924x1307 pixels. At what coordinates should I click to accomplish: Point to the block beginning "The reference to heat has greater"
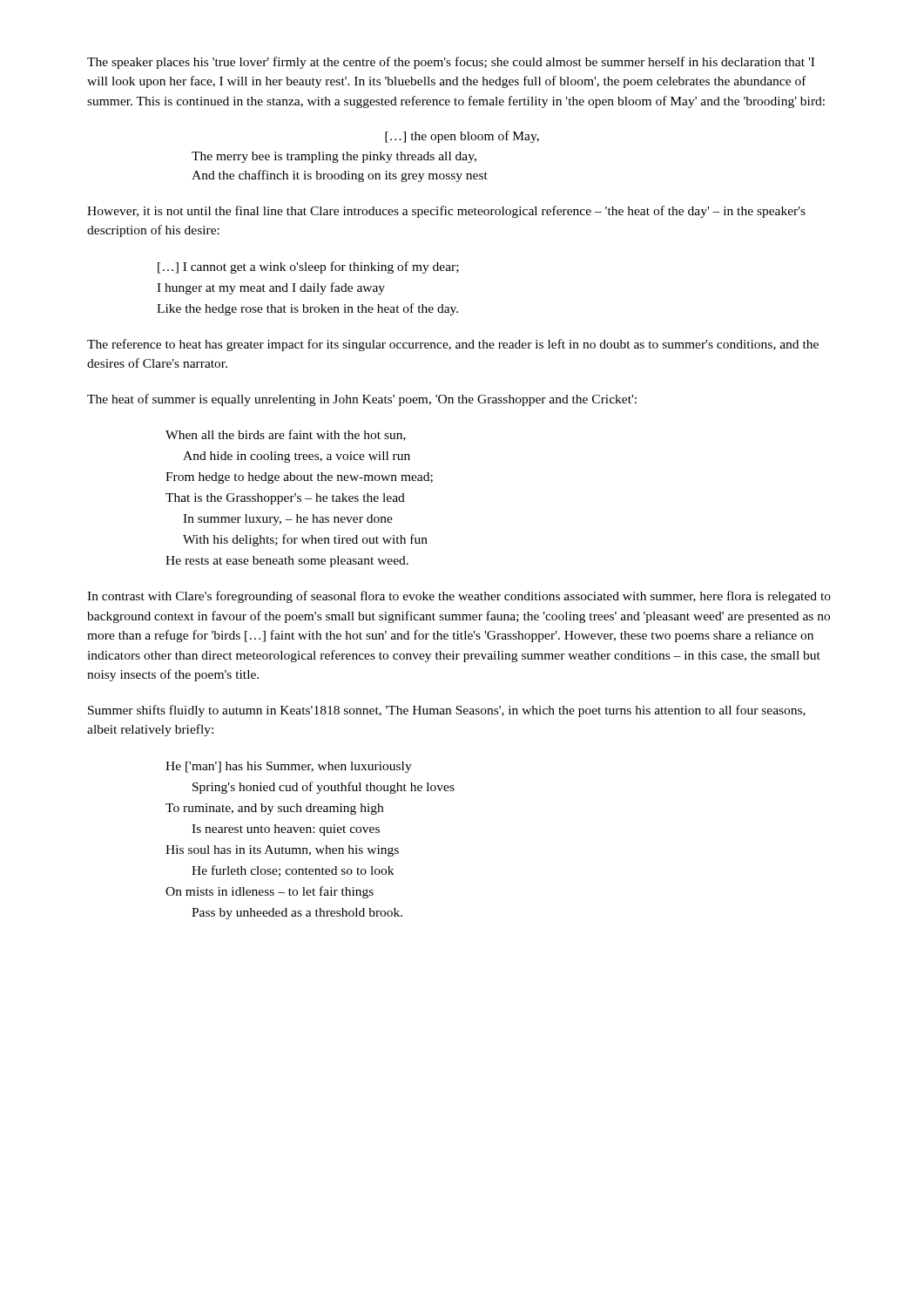click(462, 354)
